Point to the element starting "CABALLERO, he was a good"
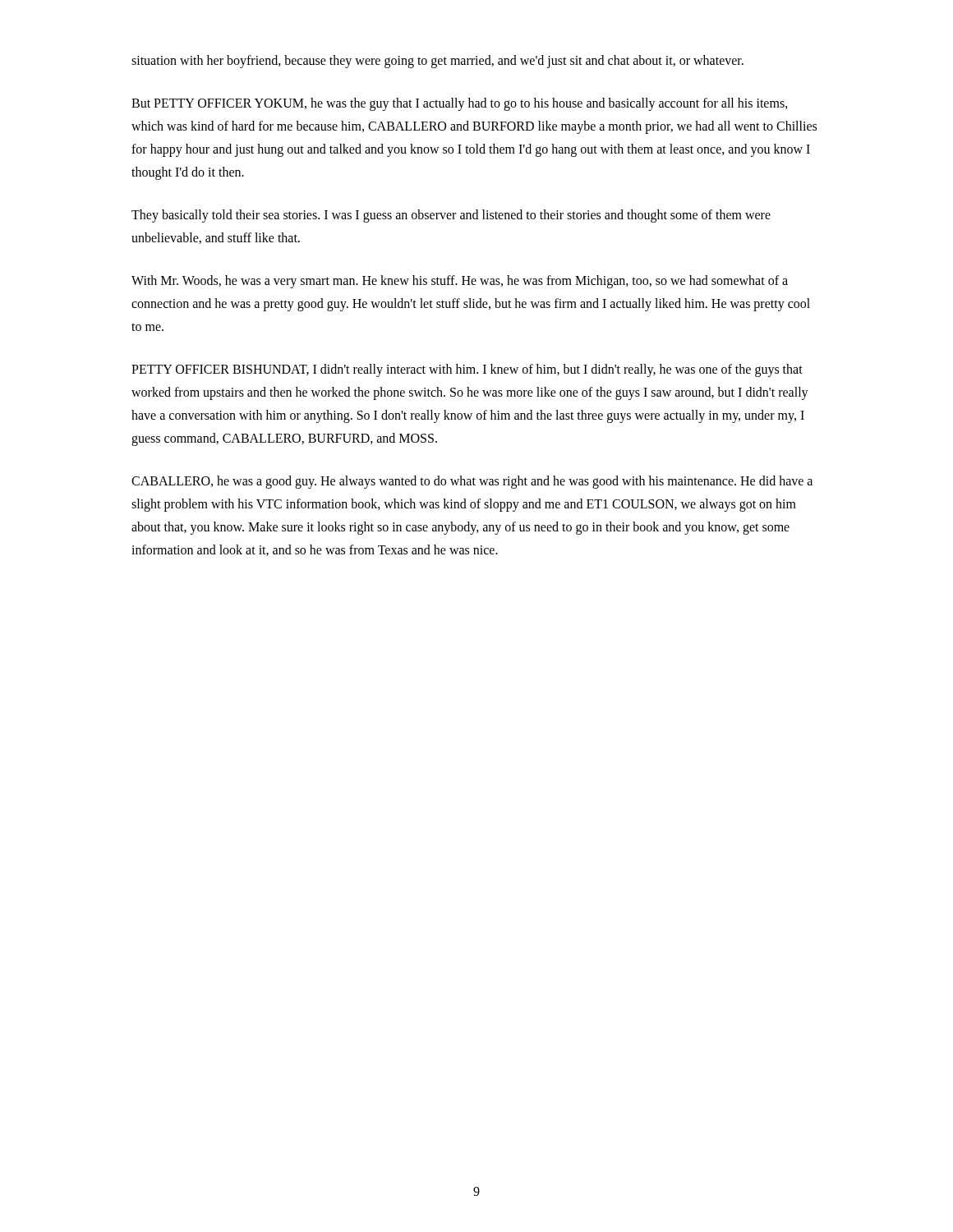953x1232 pixels. coord(472,515)
